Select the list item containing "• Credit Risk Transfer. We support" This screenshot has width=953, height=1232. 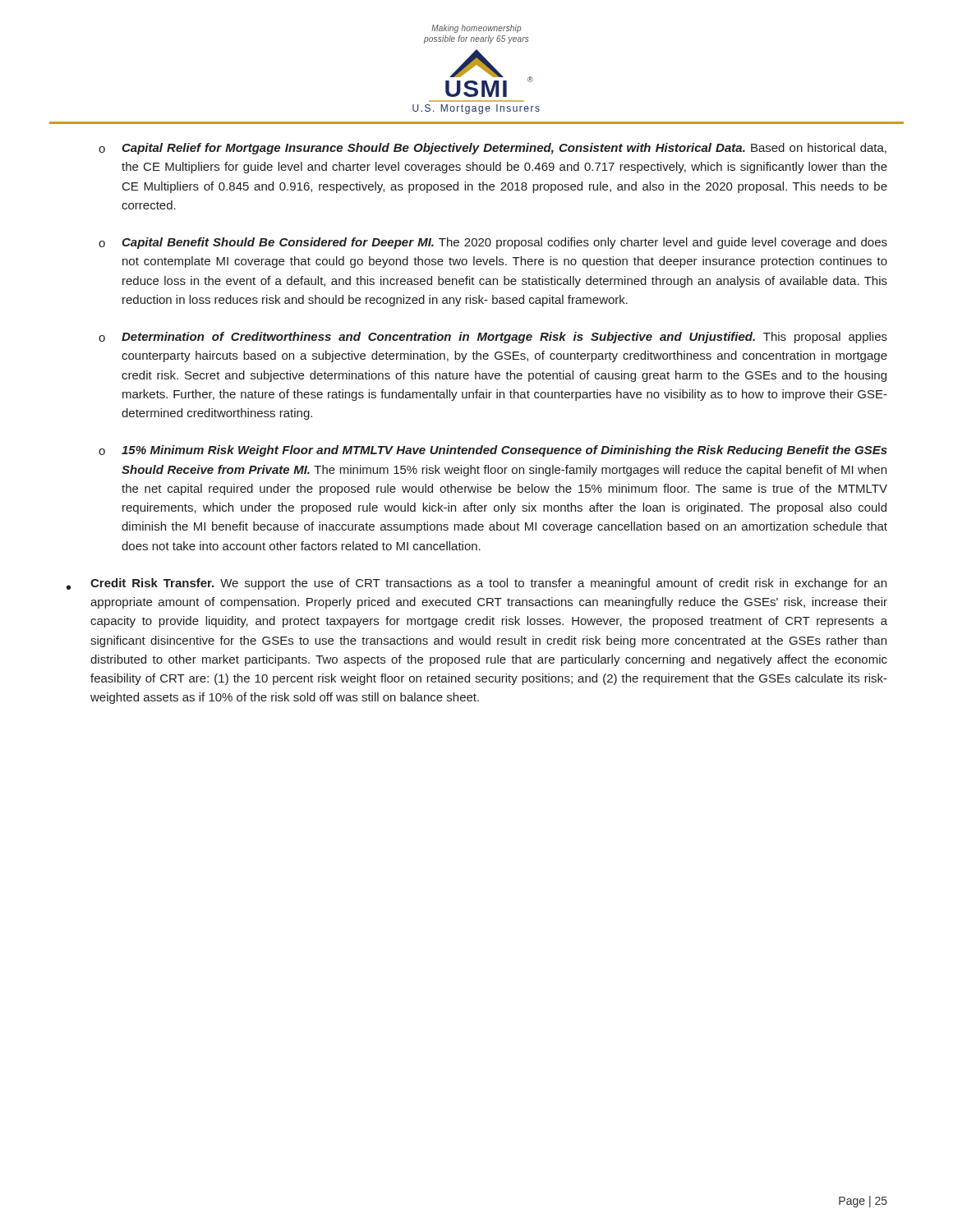coord(476,640)
